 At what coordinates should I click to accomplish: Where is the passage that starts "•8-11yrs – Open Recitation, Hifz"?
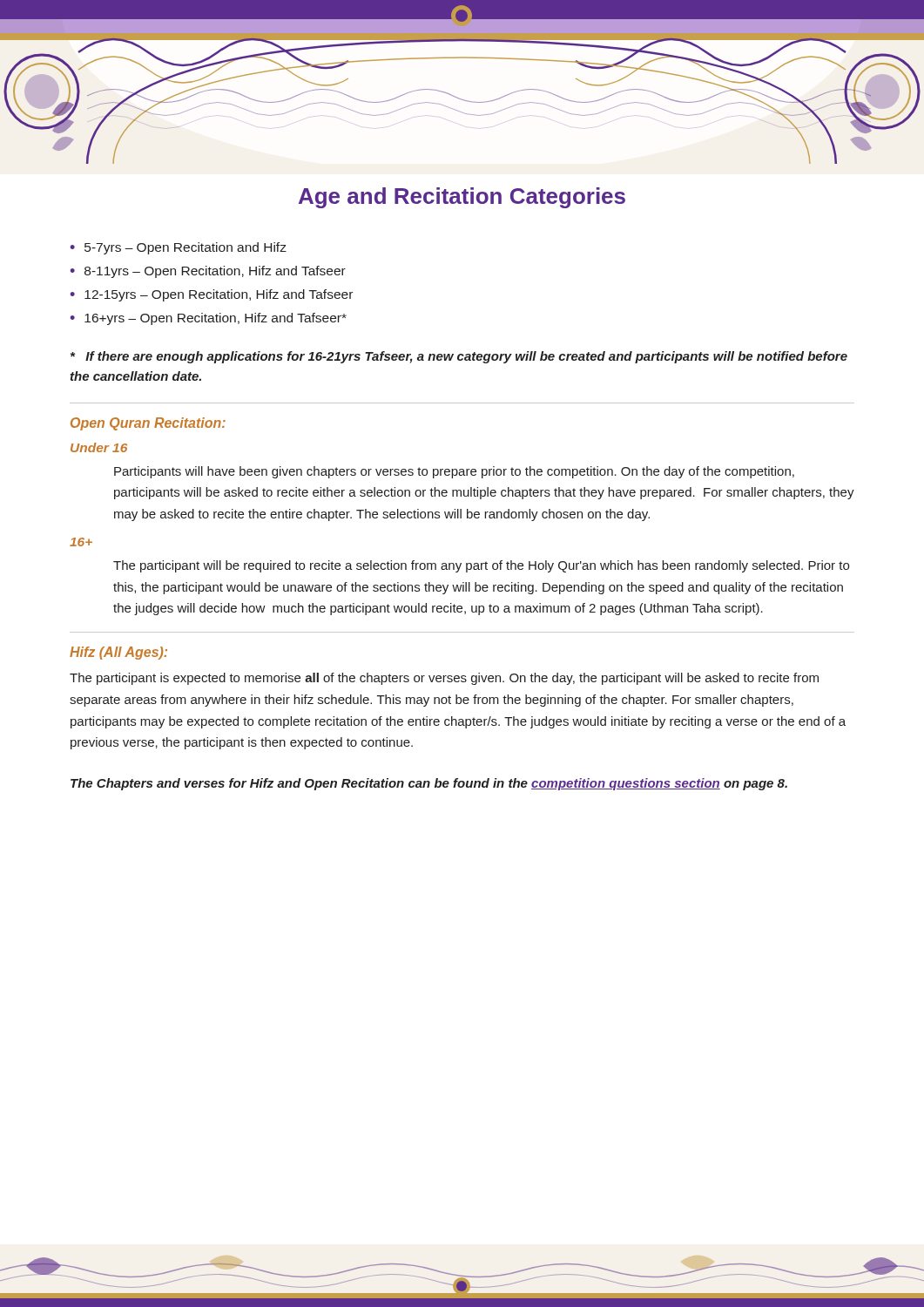(208, 271)
